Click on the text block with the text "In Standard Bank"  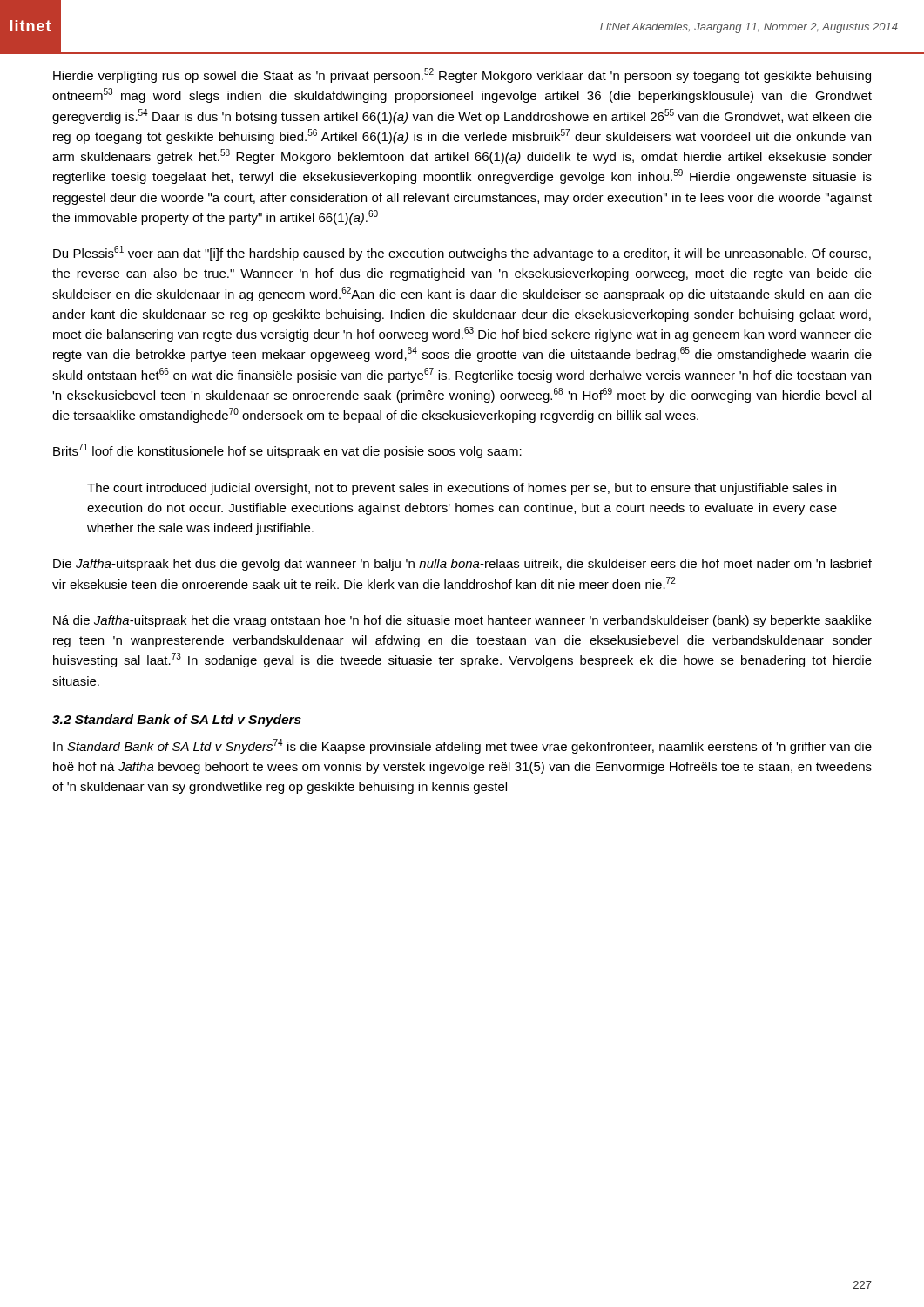(462, 766)
